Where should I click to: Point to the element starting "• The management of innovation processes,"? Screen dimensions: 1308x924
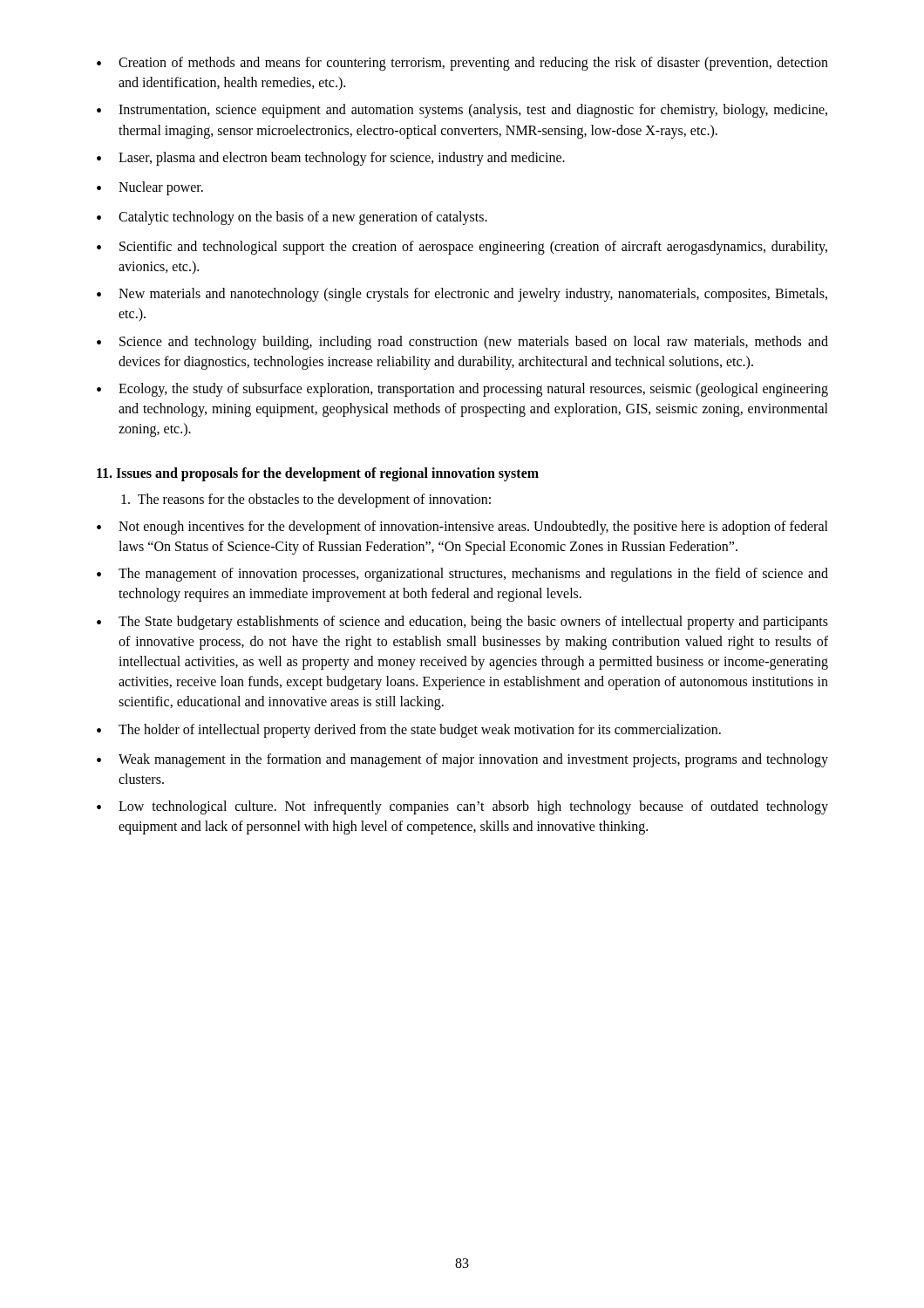point(462,584)
